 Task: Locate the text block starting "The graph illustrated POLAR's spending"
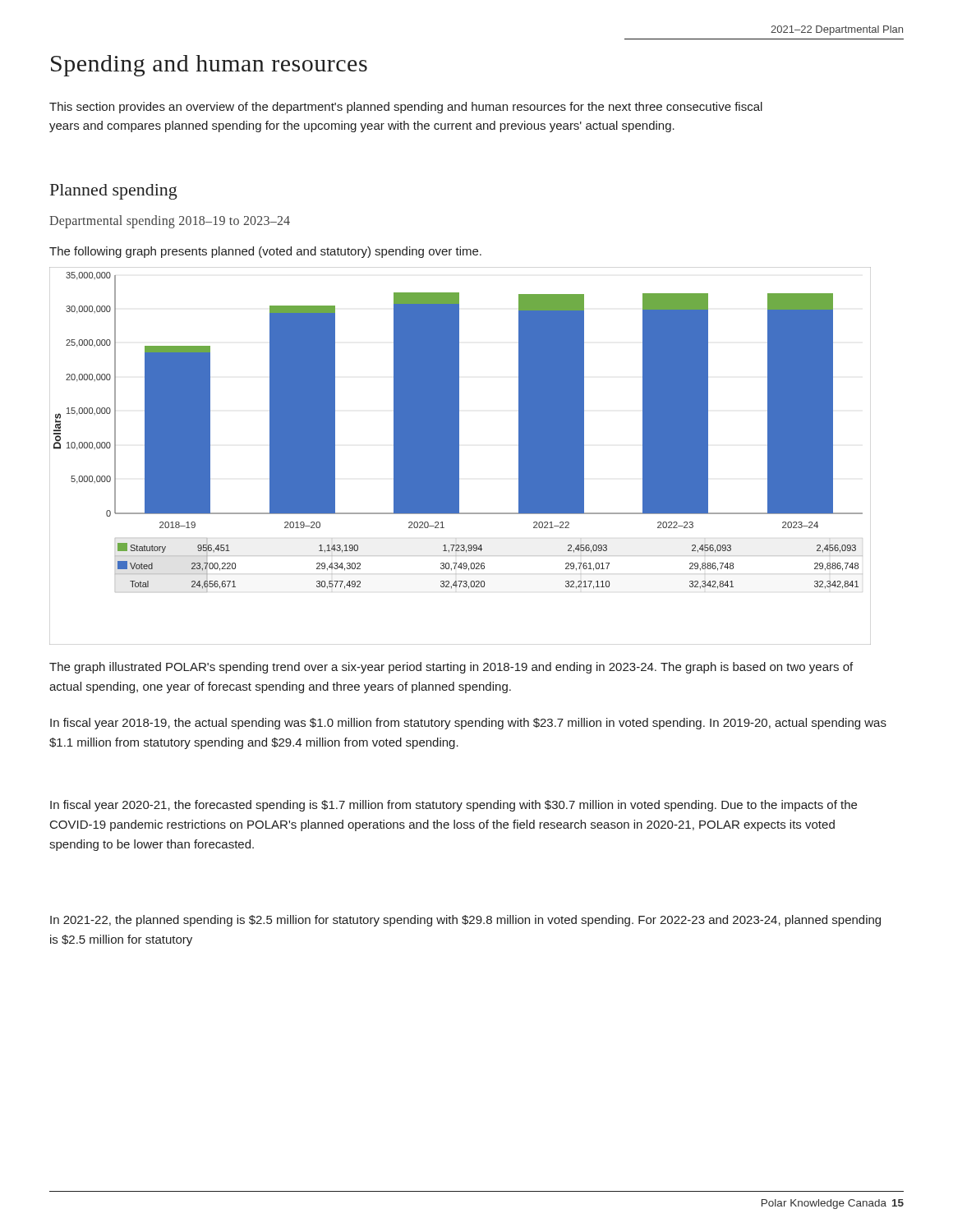pos(451,676)
